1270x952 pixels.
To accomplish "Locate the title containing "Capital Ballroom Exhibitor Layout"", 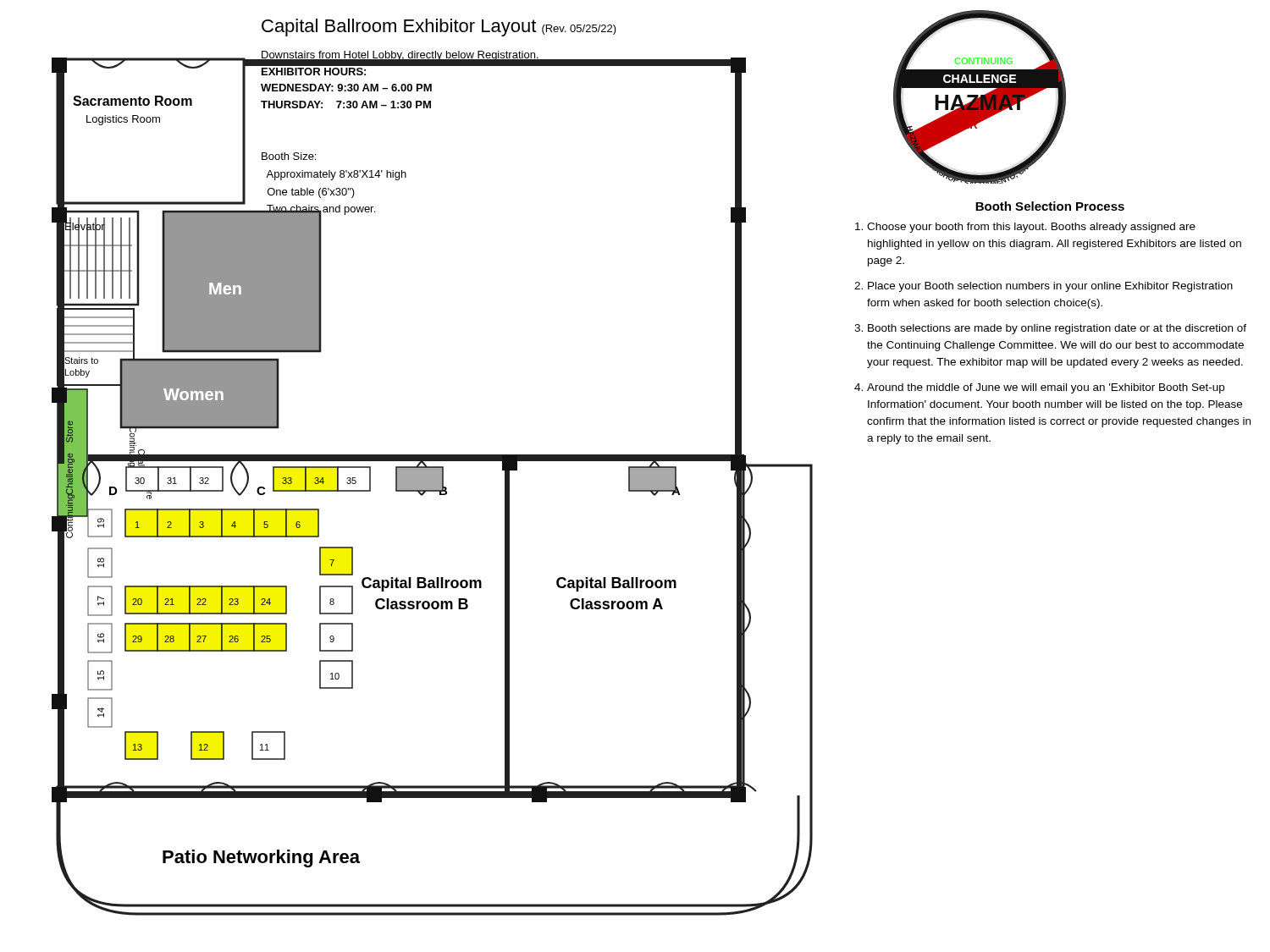I will pyautogui.click(x=439, y=26).
